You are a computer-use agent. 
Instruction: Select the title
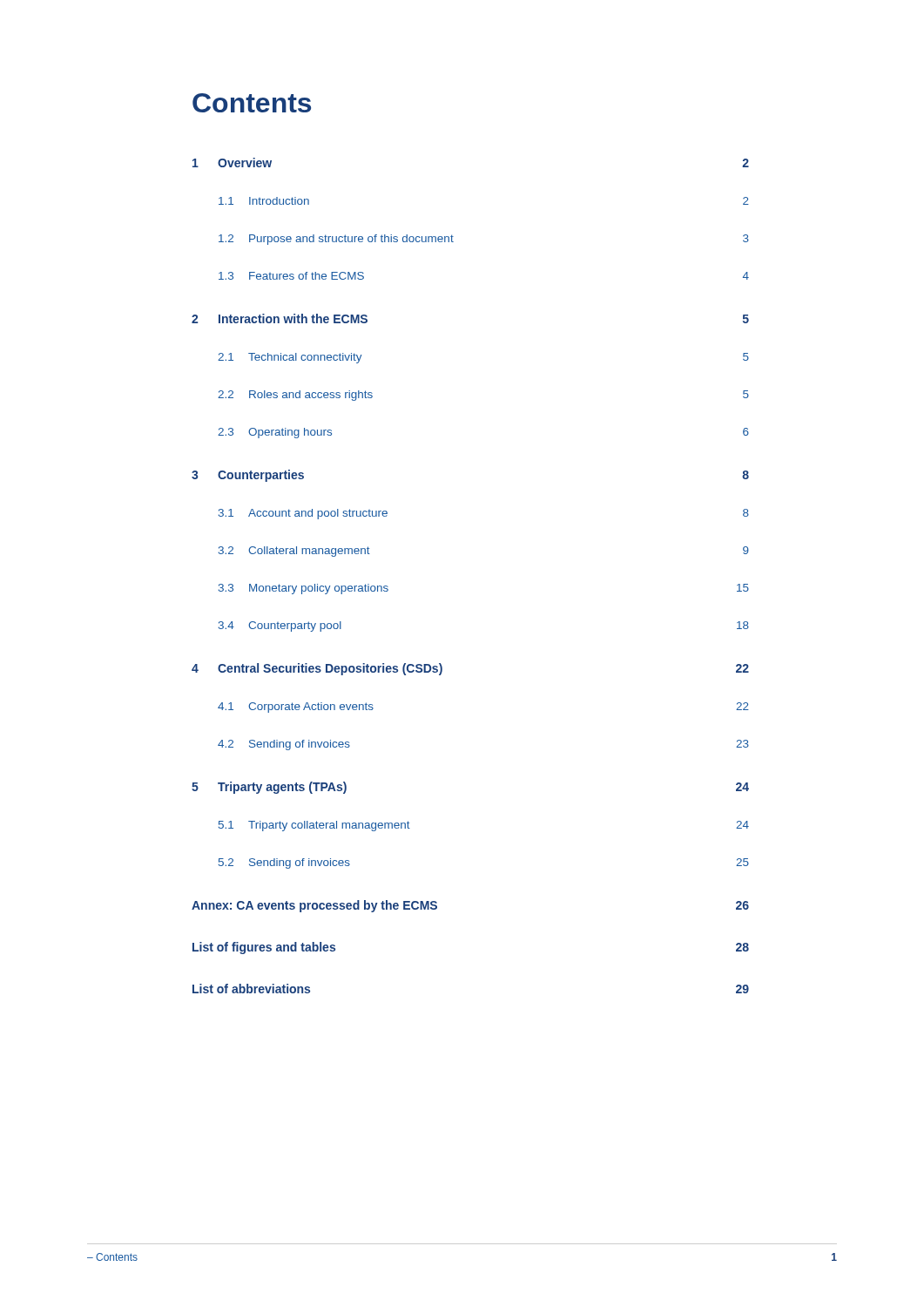coord(252,103)
